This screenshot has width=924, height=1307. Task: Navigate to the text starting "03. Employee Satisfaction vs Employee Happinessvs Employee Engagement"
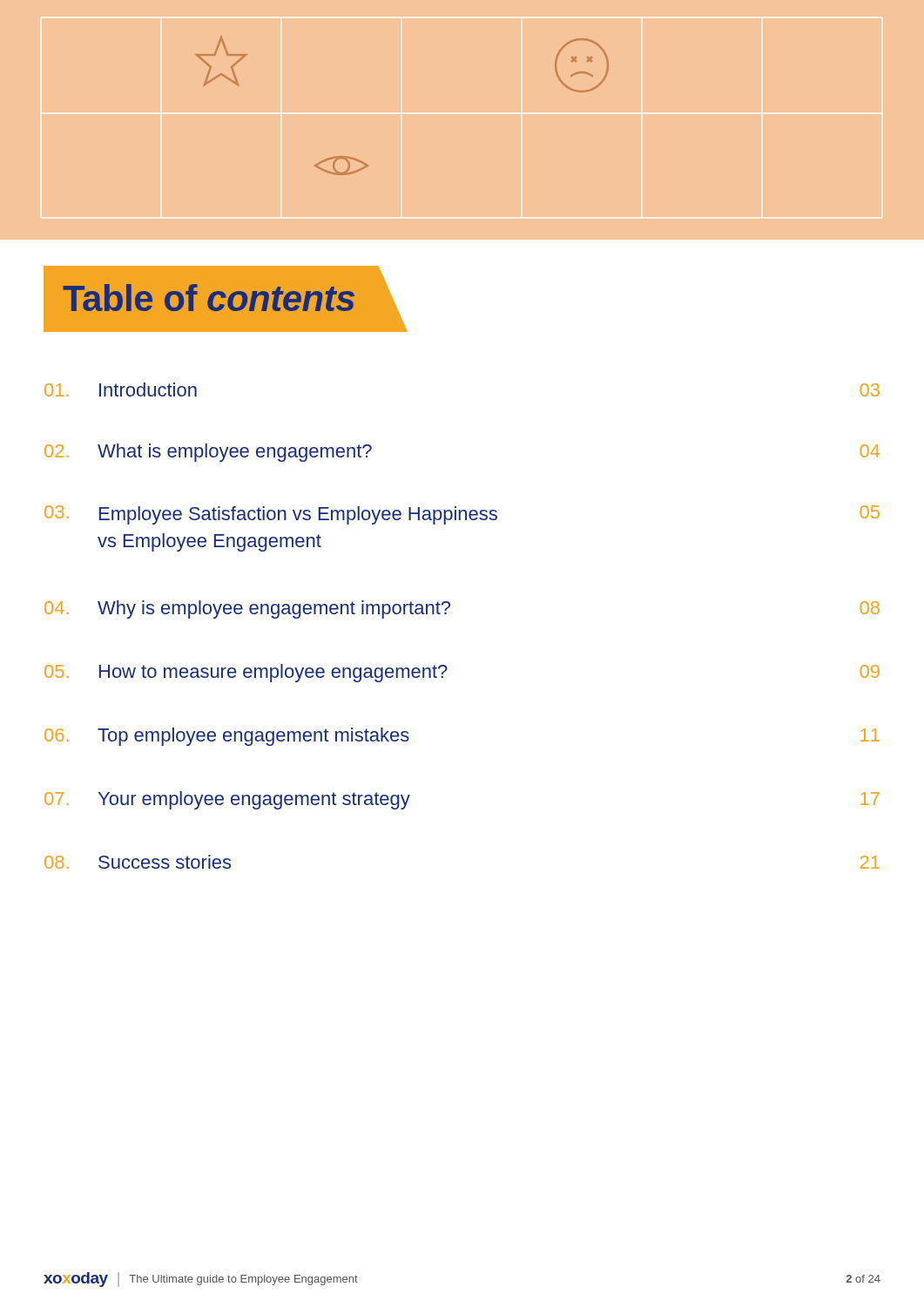(x=462, y=528)
